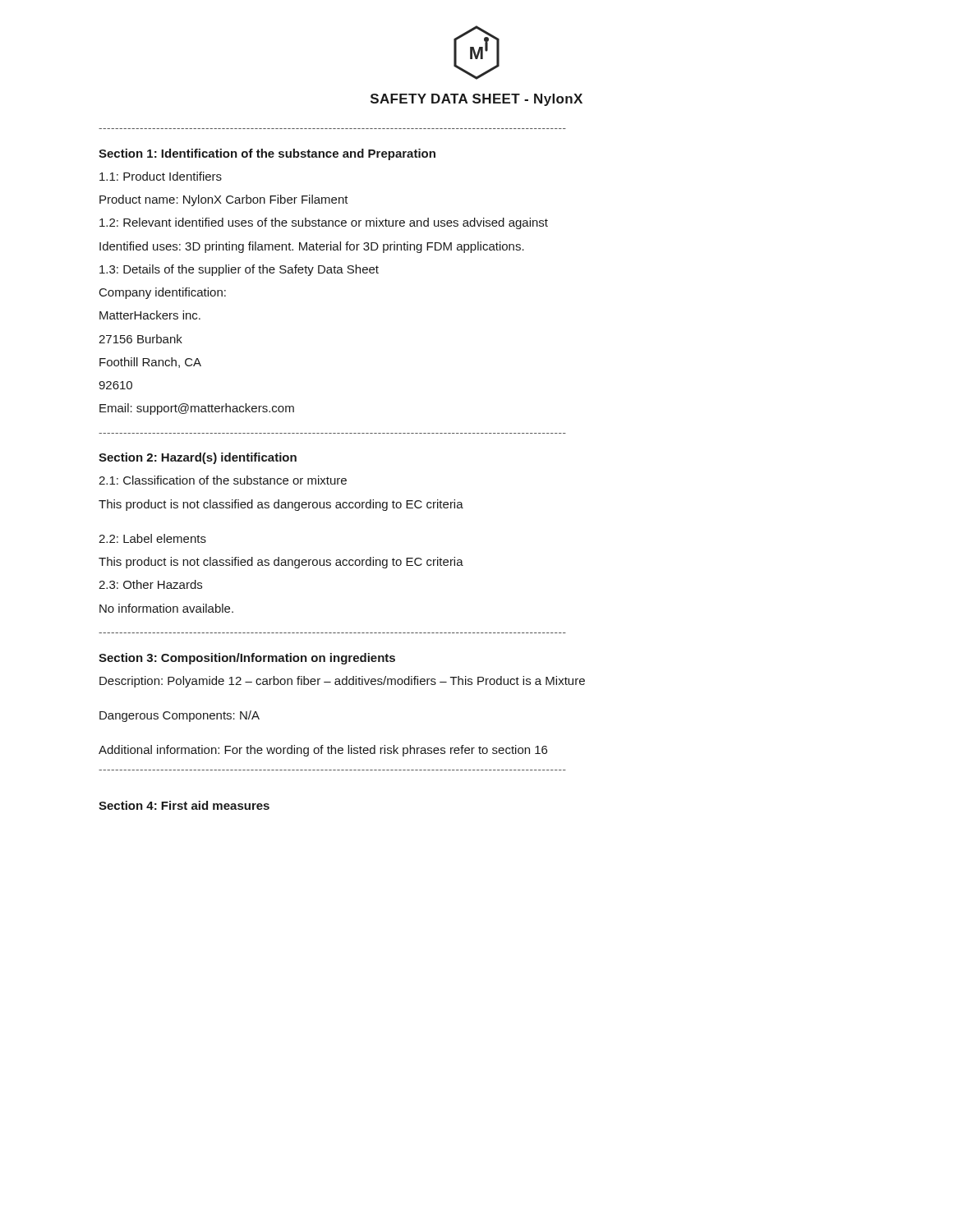Find "1: Classification of the substance or mixture" on this page
Image resolution: width=953 pixels, height=1232 pixels.
tap(223, 480)
